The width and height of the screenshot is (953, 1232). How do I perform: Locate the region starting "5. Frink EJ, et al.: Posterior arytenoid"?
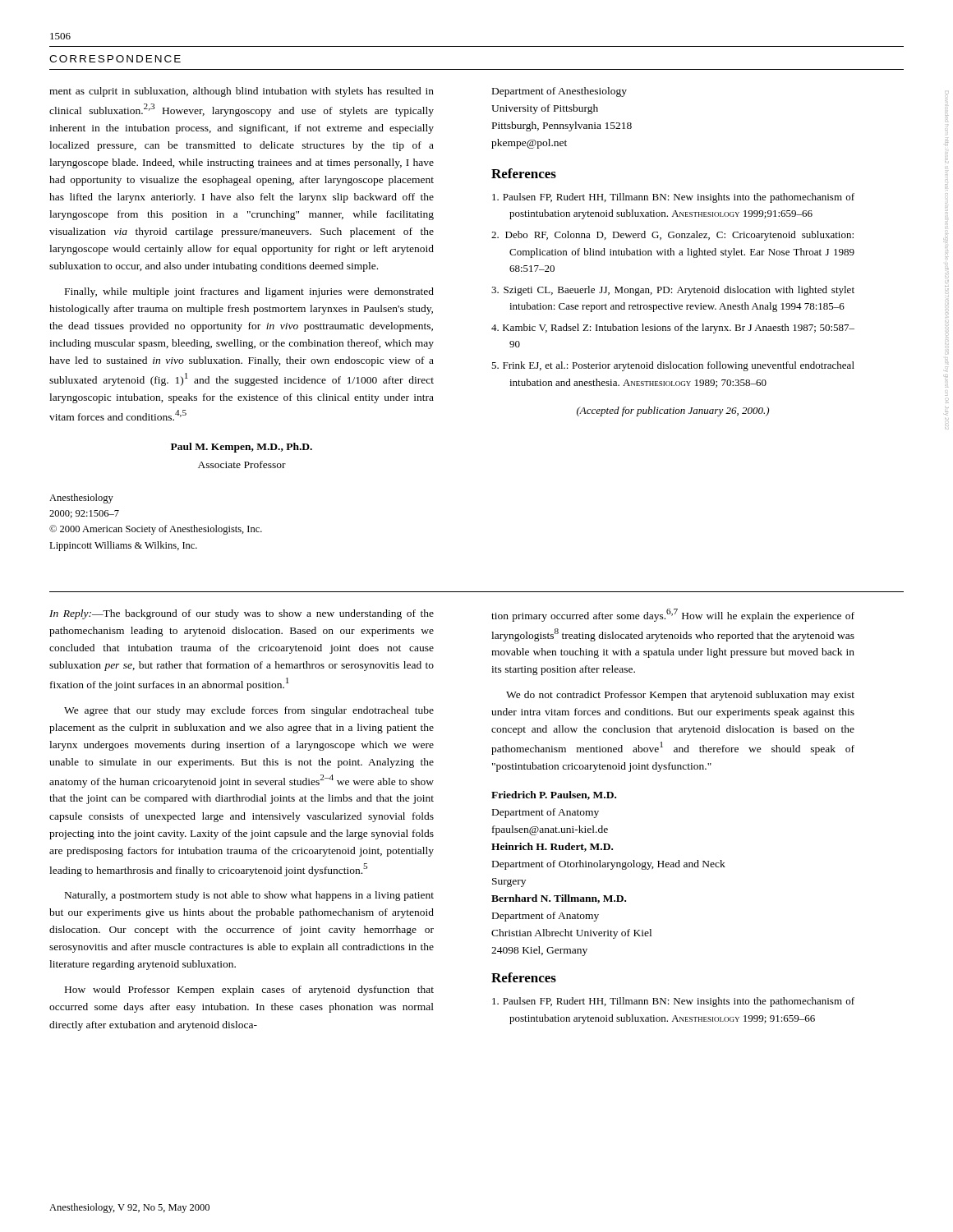673,374
